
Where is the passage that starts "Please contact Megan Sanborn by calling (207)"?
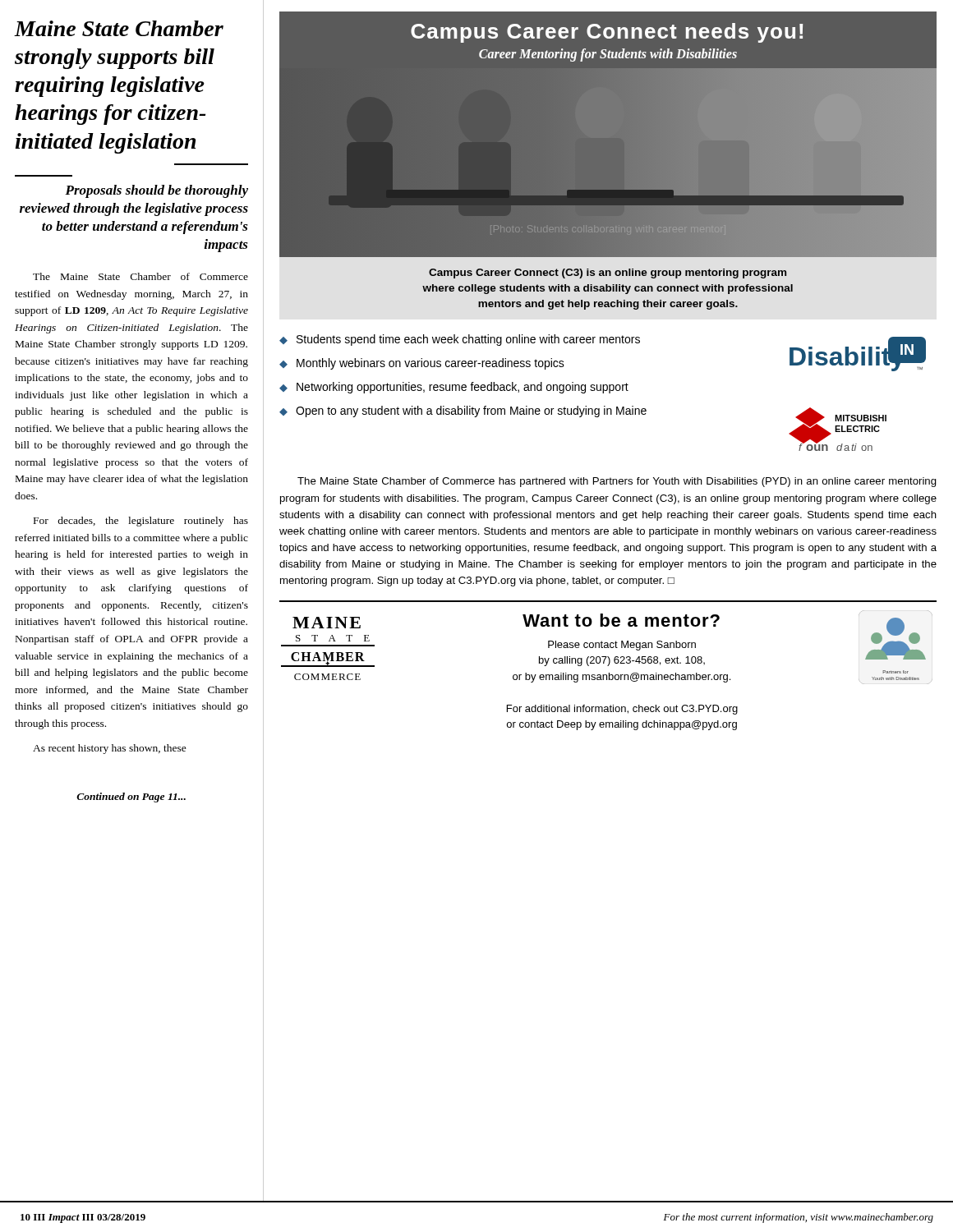click(622, 684)
